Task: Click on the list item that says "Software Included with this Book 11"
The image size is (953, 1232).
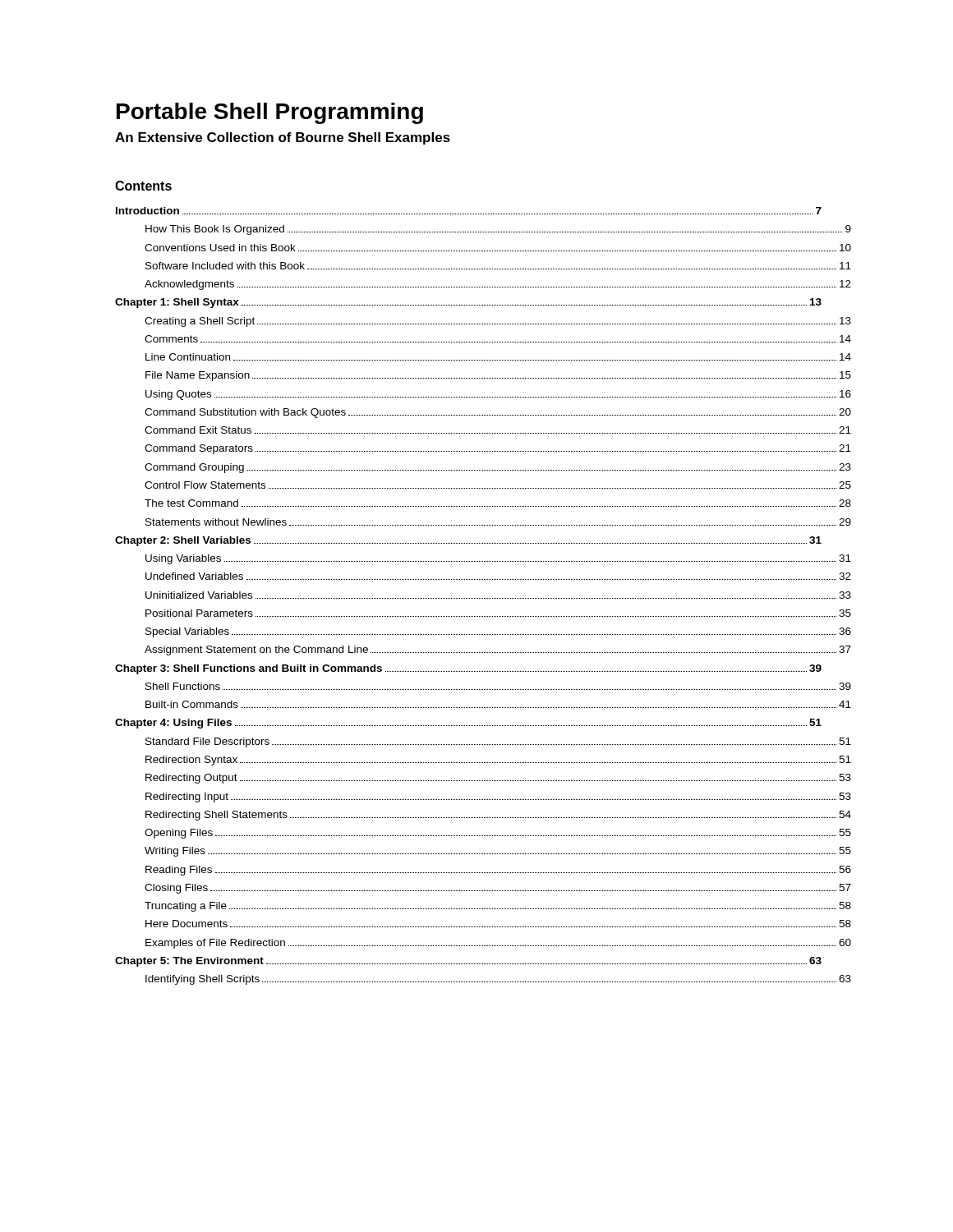Action: point(498,266)
